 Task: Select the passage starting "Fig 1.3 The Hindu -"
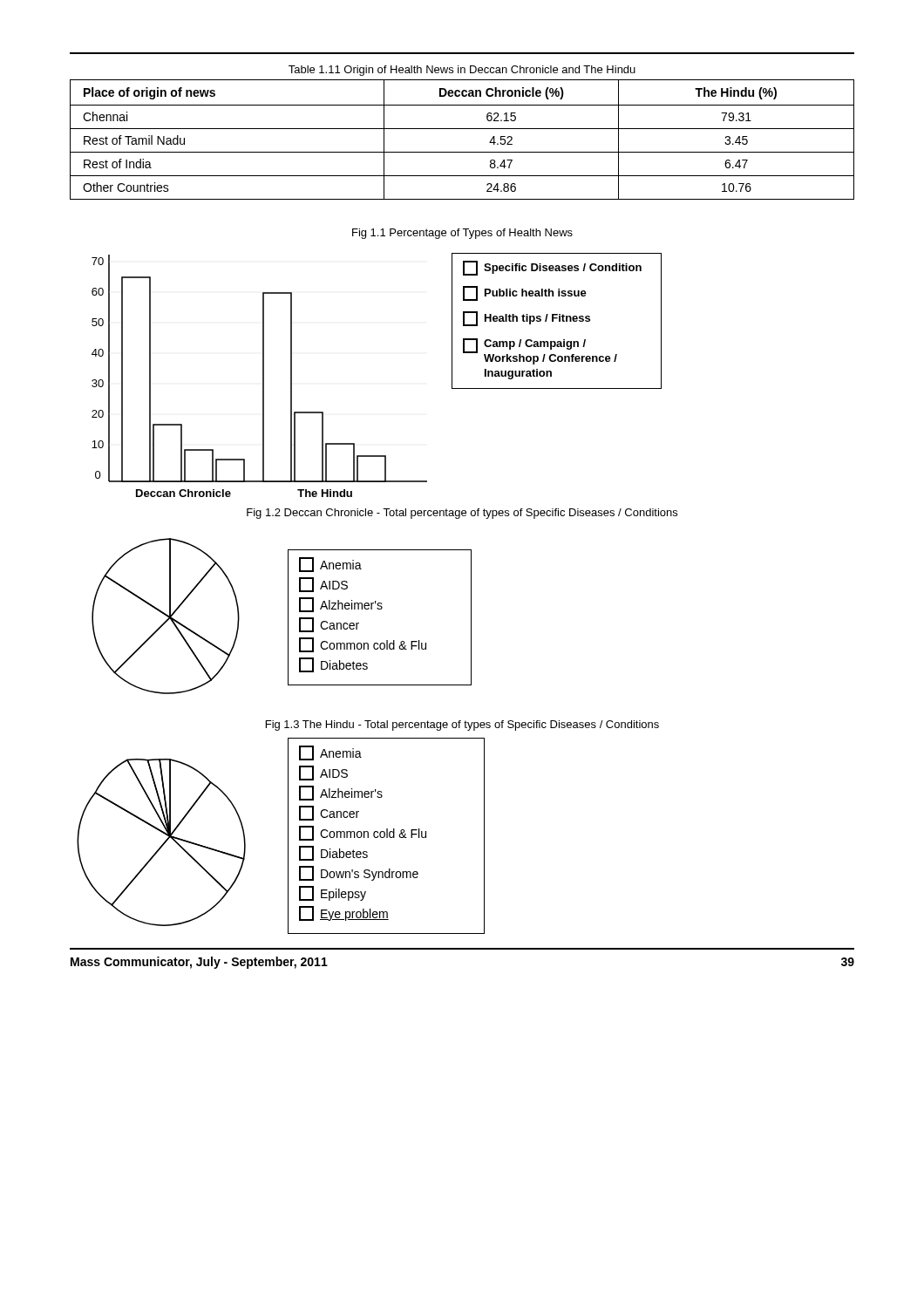pos(462,724)
